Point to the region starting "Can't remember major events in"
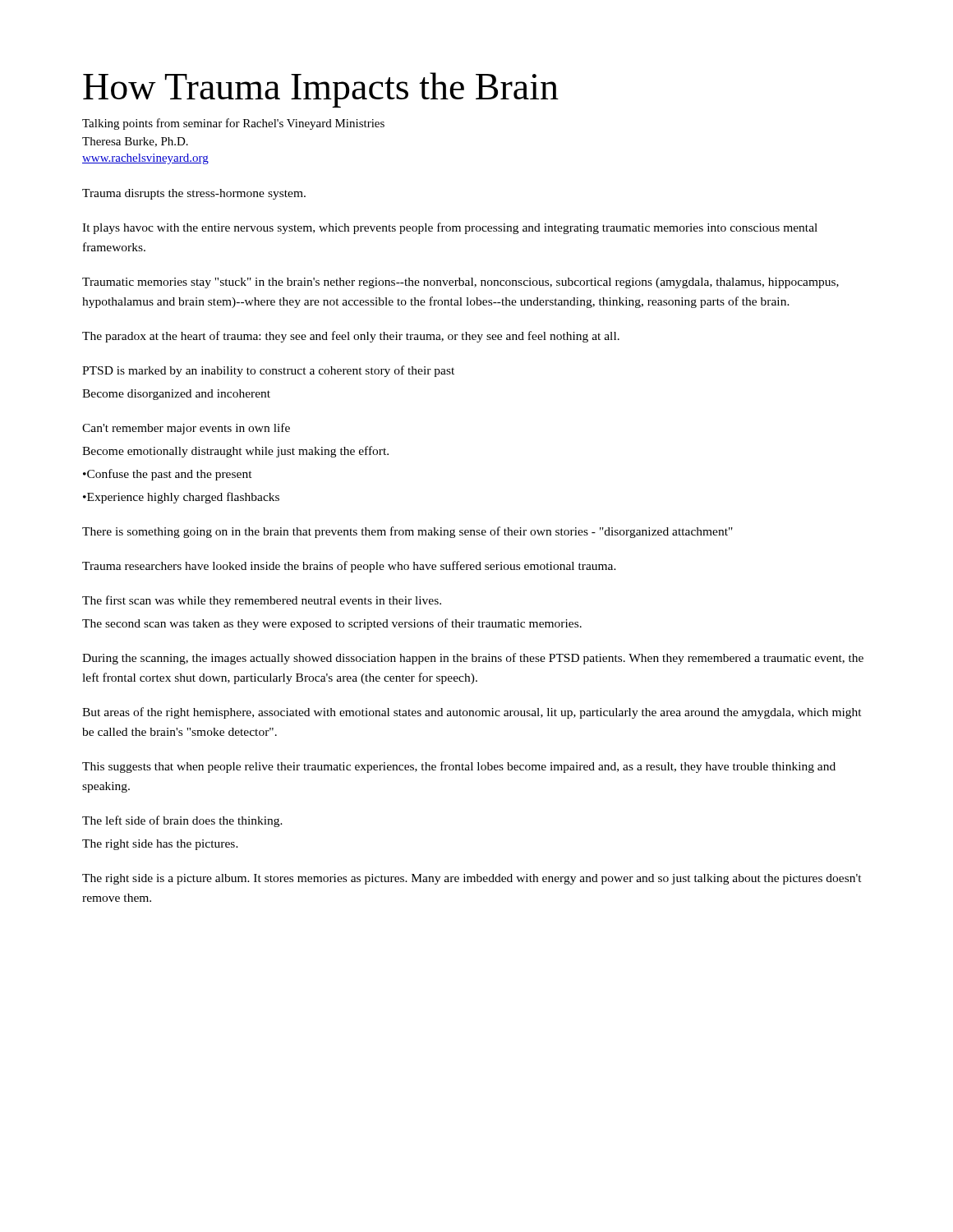Image resolution: width=953 pixels, height=1232 pixels. pyautogui.click(x=186, y=429)
